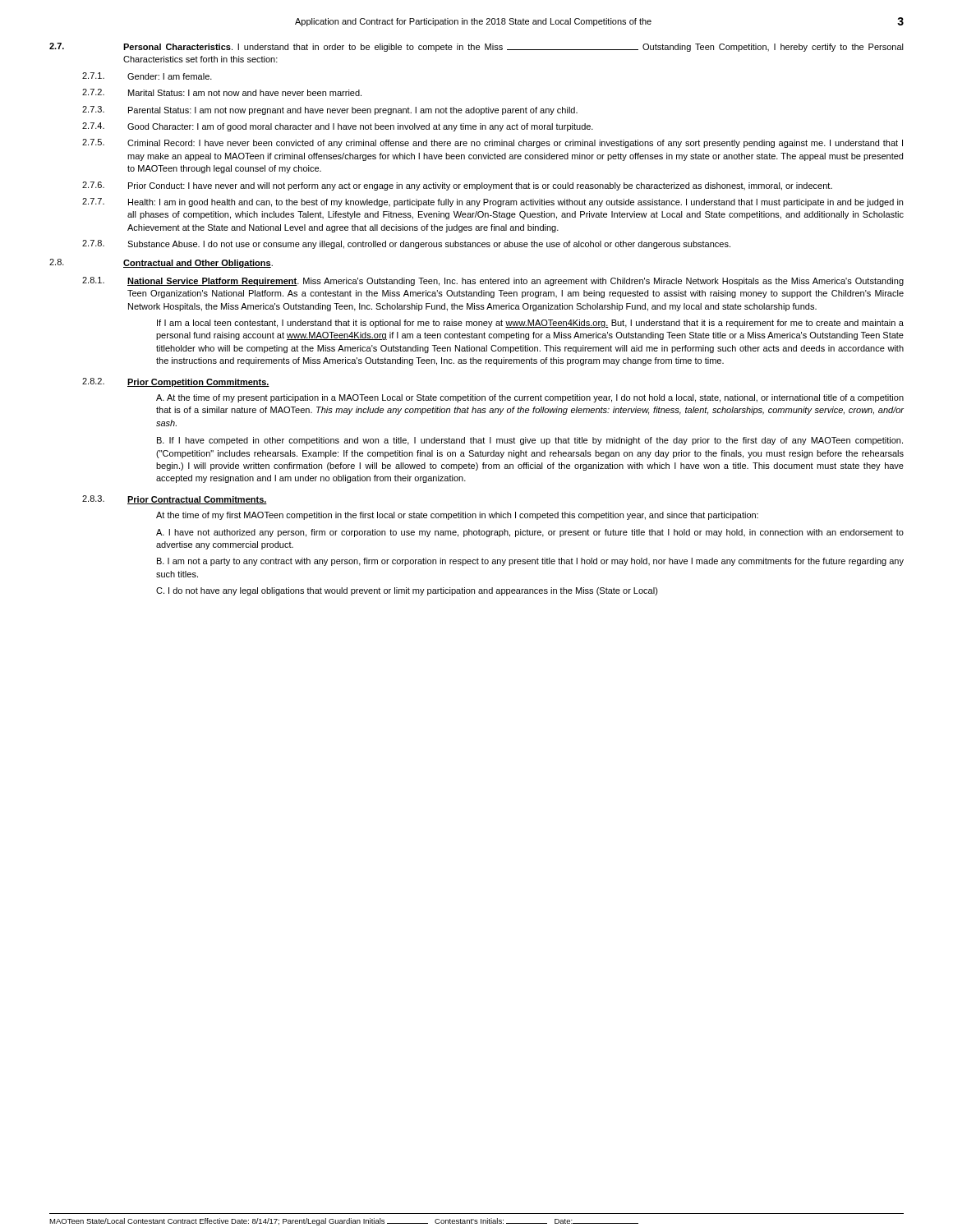Click on the passage starting "2.7.5. Criminal Record: I"

[493, 156]
